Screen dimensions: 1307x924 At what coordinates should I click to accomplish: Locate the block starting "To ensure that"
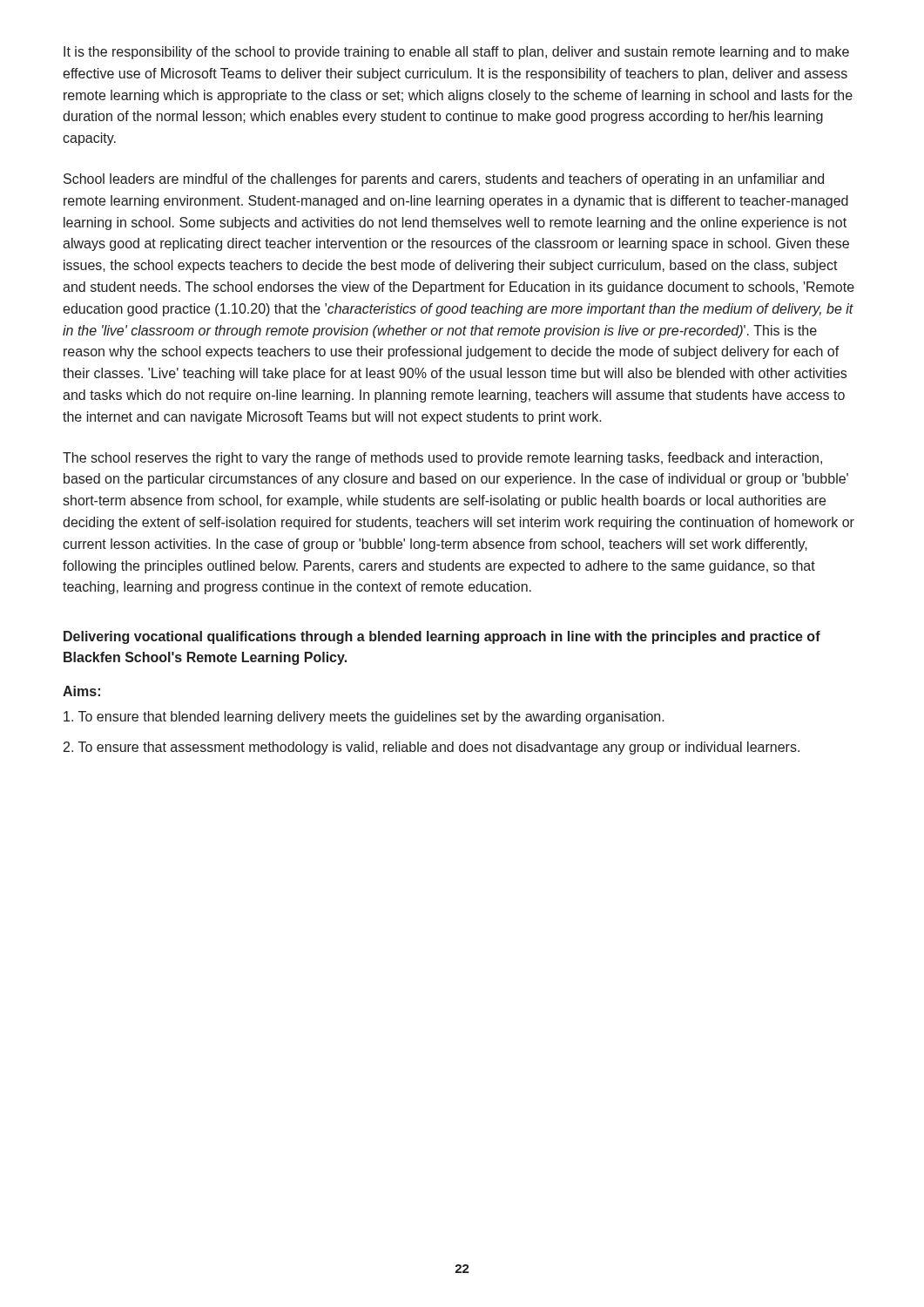click(x=364, y=717)
